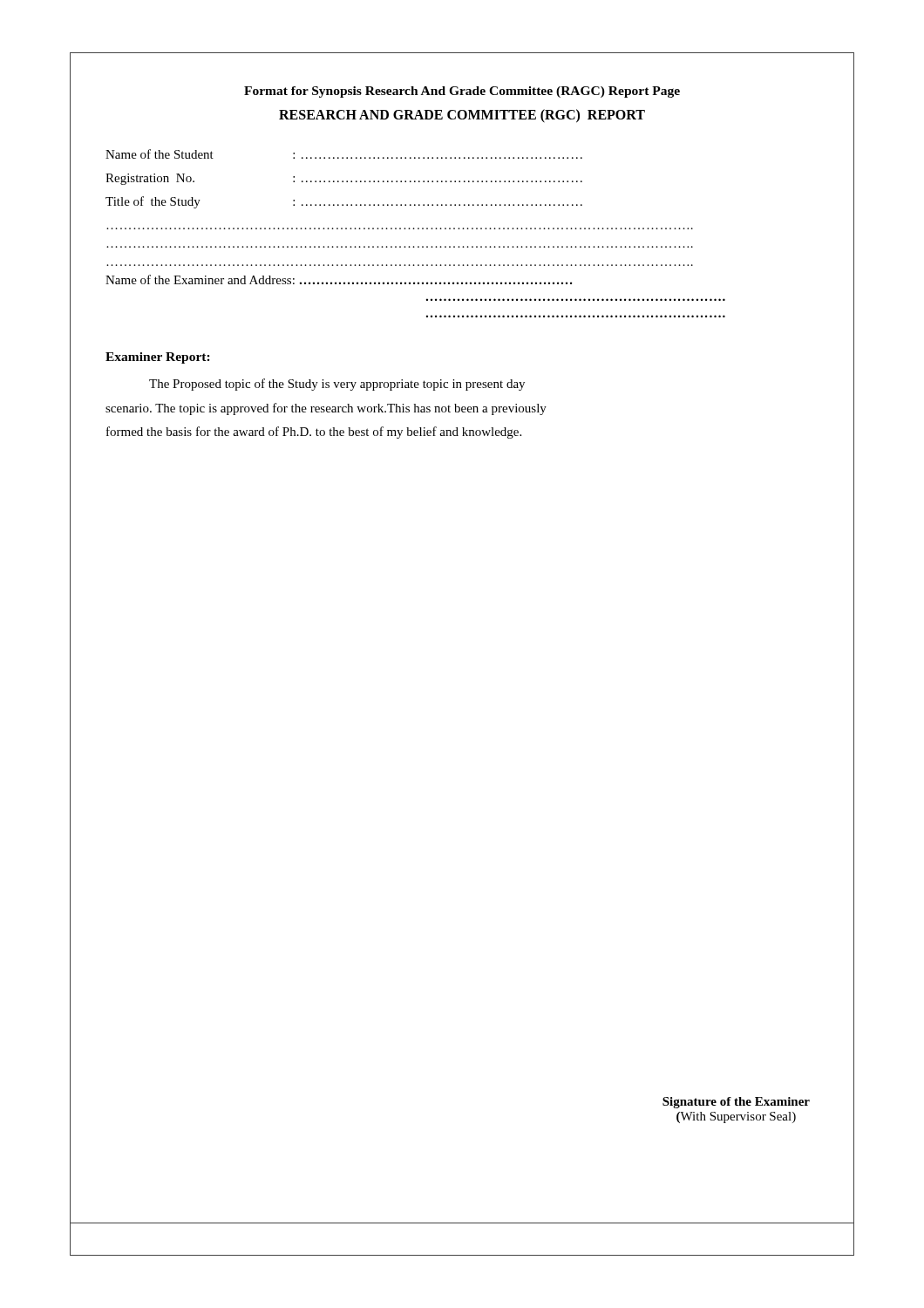Select the text that says "Registration No. : ………………………………………………………"
The width and height of the screenshot is (924, 1308).
tap(462, 178)
